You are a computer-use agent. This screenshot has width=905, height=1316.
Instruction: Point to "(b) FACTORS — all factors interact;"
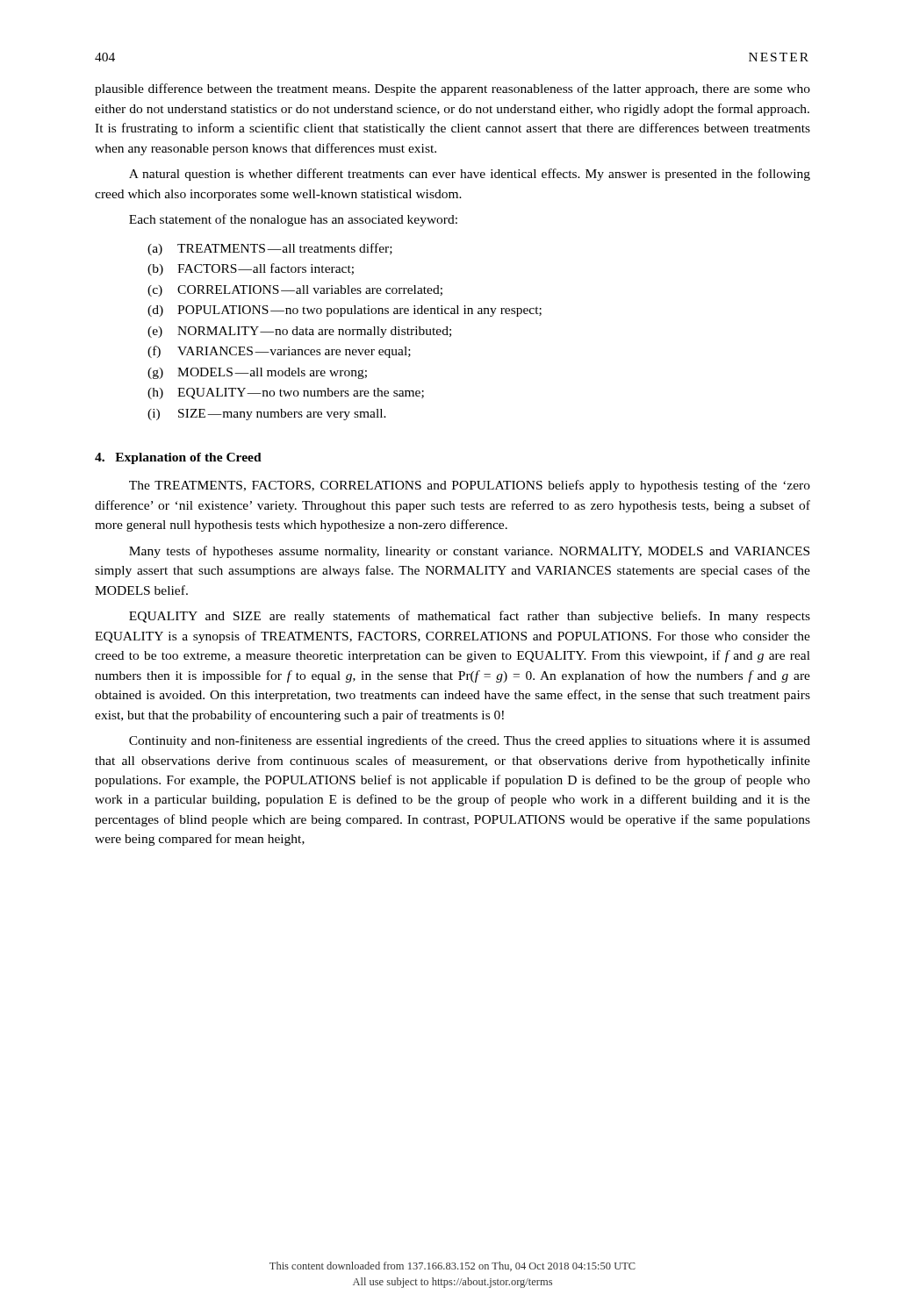coord(251,269)
